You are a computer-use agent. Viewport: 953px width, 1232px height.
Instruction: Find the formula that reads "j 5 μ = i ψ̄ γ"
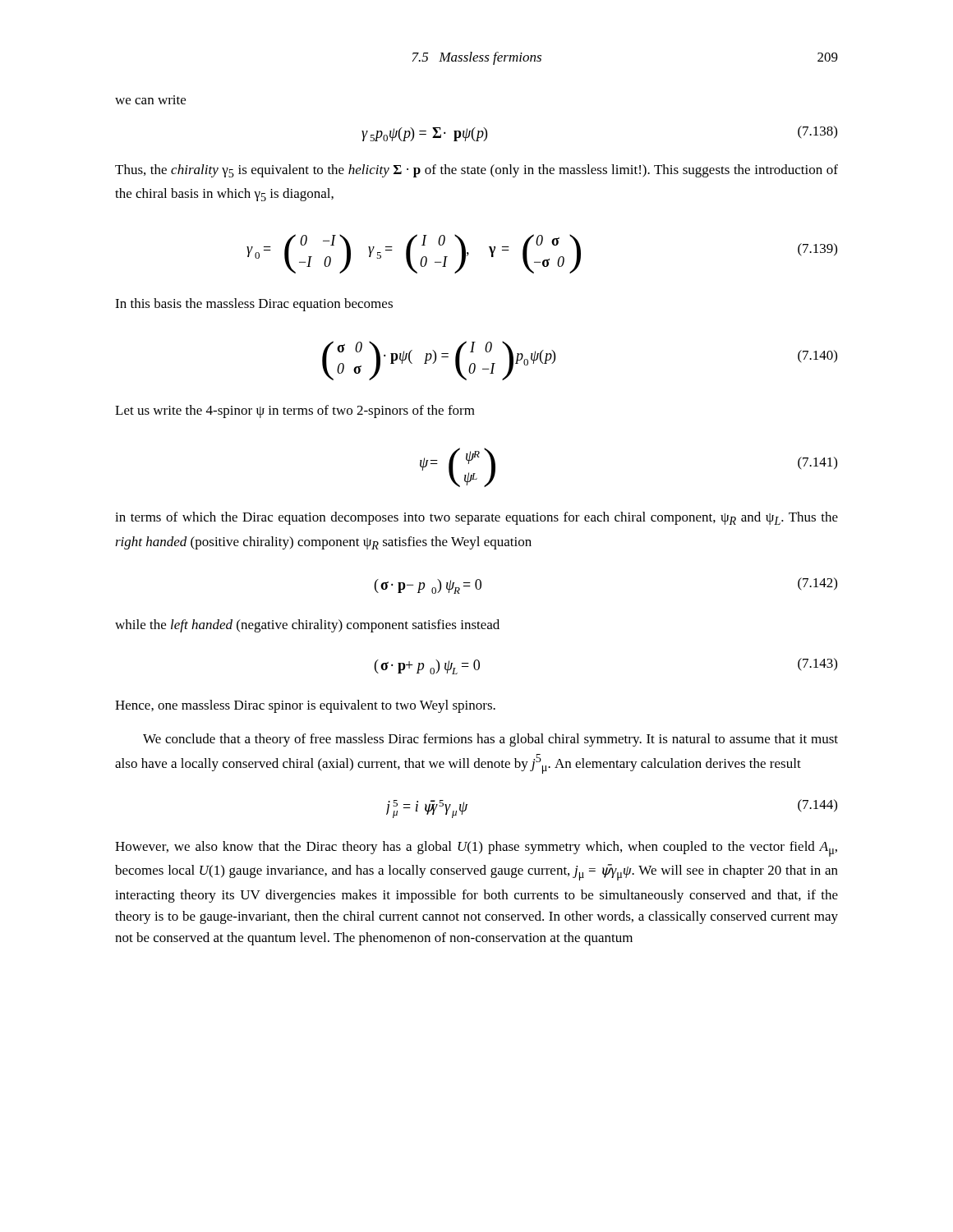click(432, 809)
